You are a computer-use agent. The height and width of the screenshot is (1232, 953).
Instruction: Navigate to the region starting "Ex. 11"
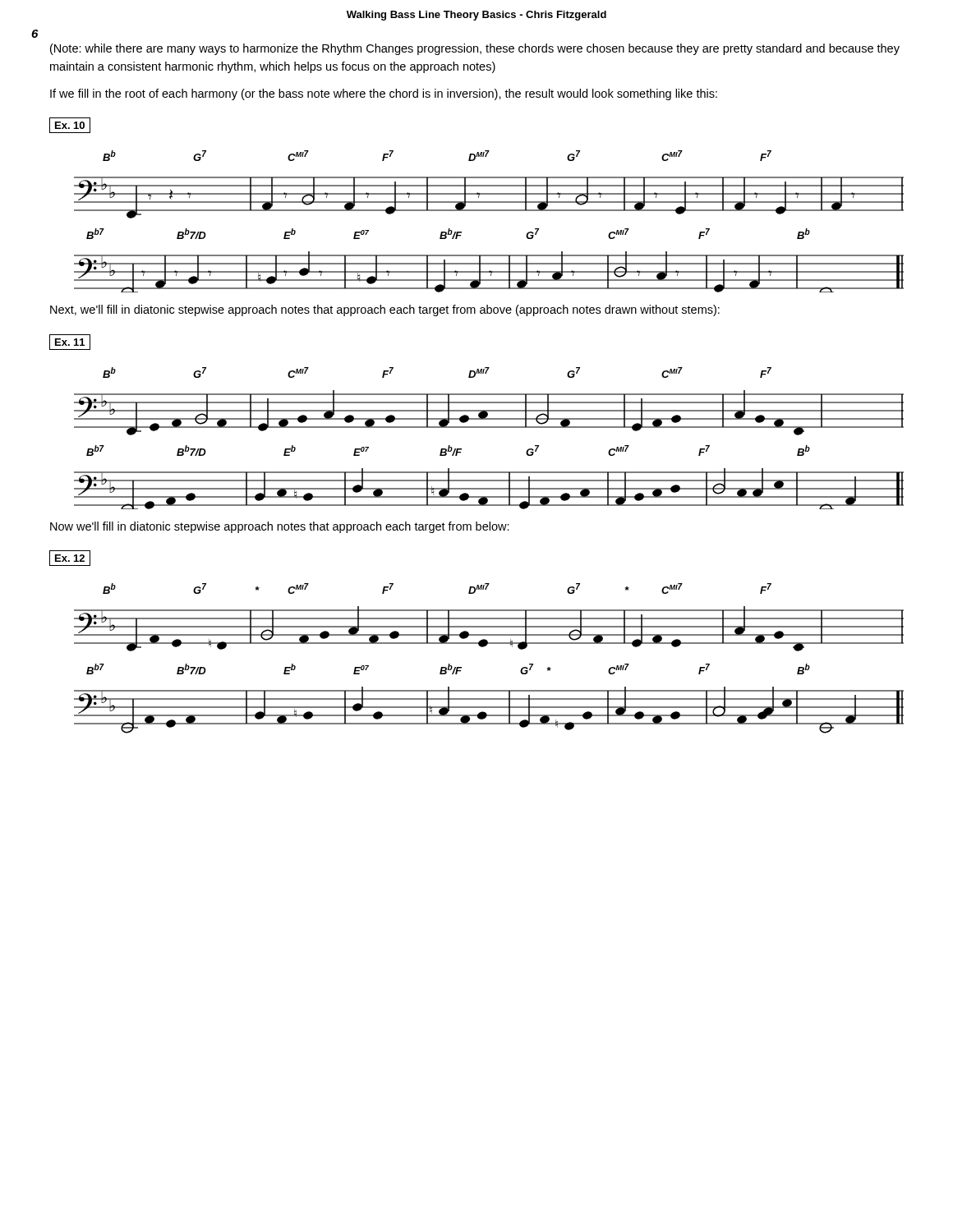[x=70, y=342]
